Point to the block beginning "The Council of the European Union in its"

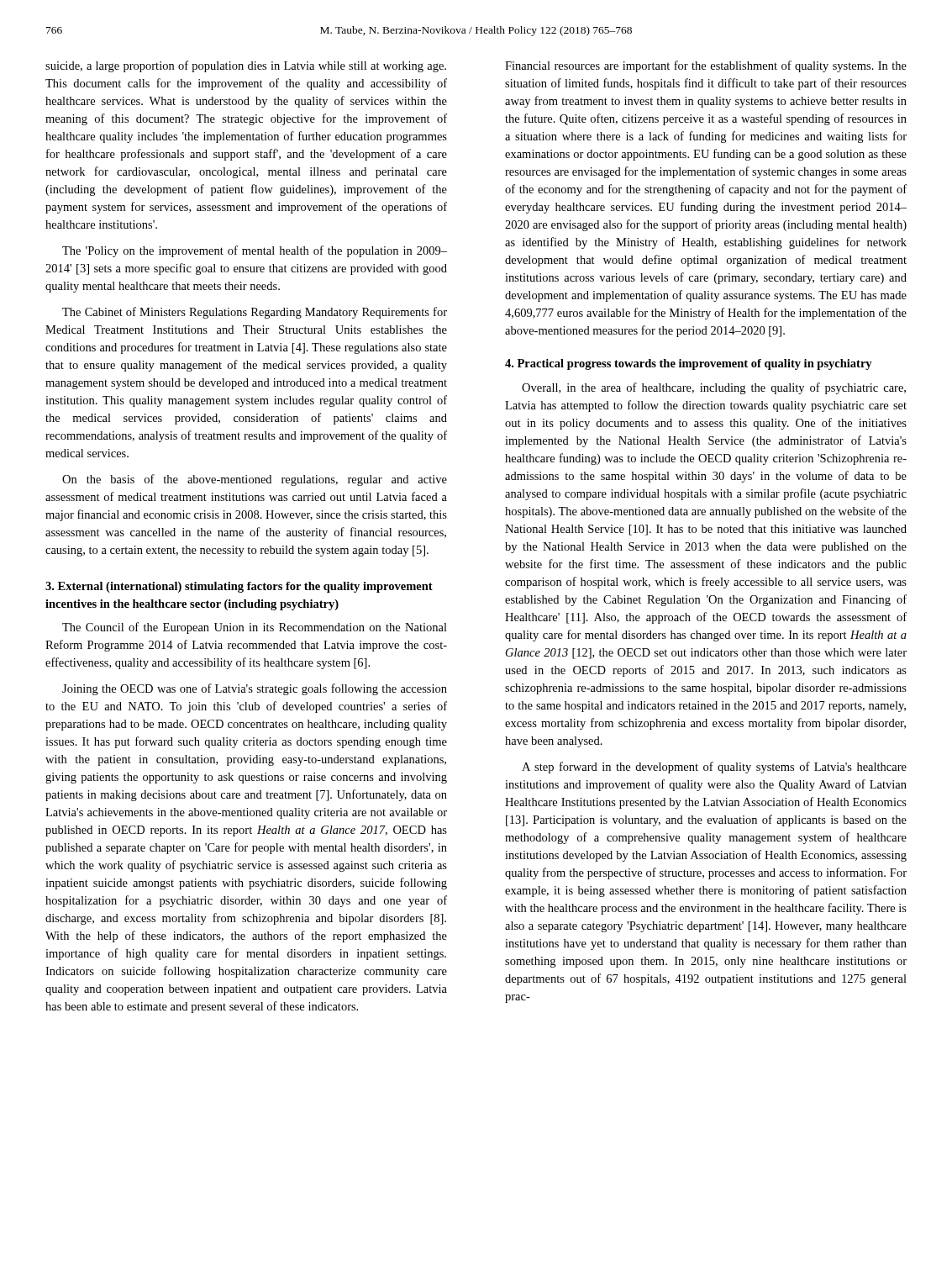pos(246,645)
